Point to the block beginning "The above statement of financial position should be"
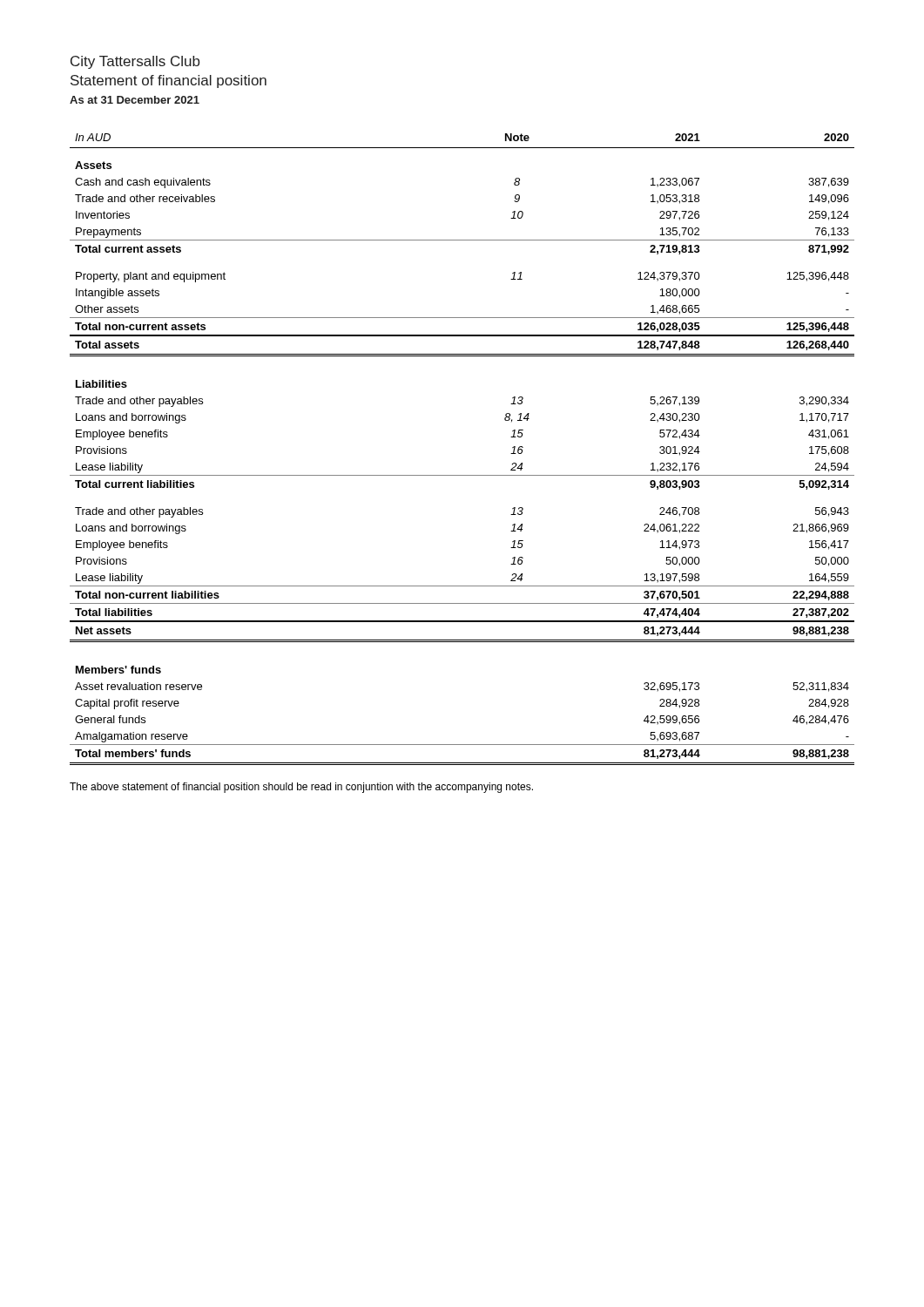Screen dimensions: 1307x924 [x=302, y=787]
